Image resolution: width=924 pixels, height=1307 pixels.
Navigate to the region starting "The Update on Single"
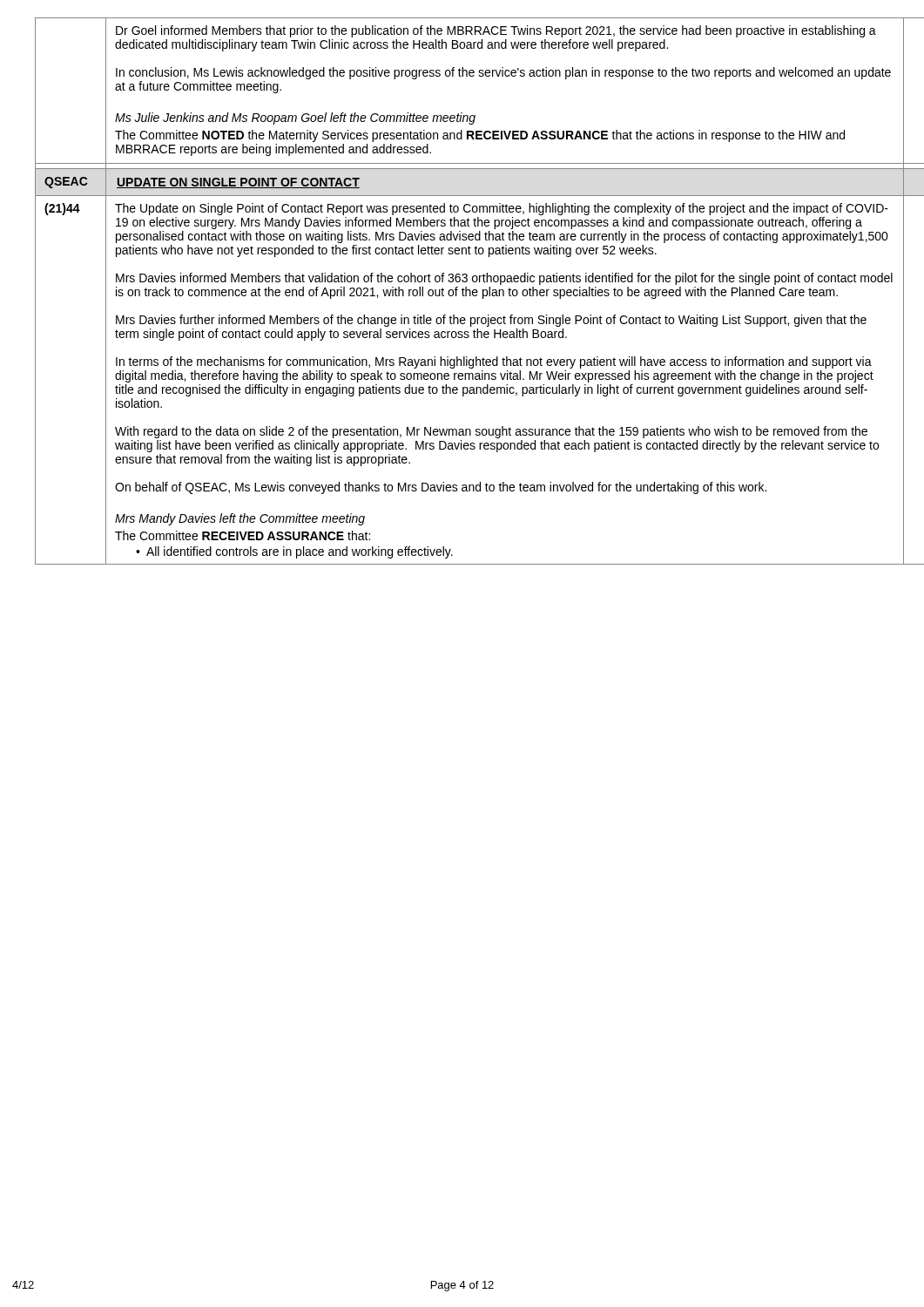pos(502,229)
